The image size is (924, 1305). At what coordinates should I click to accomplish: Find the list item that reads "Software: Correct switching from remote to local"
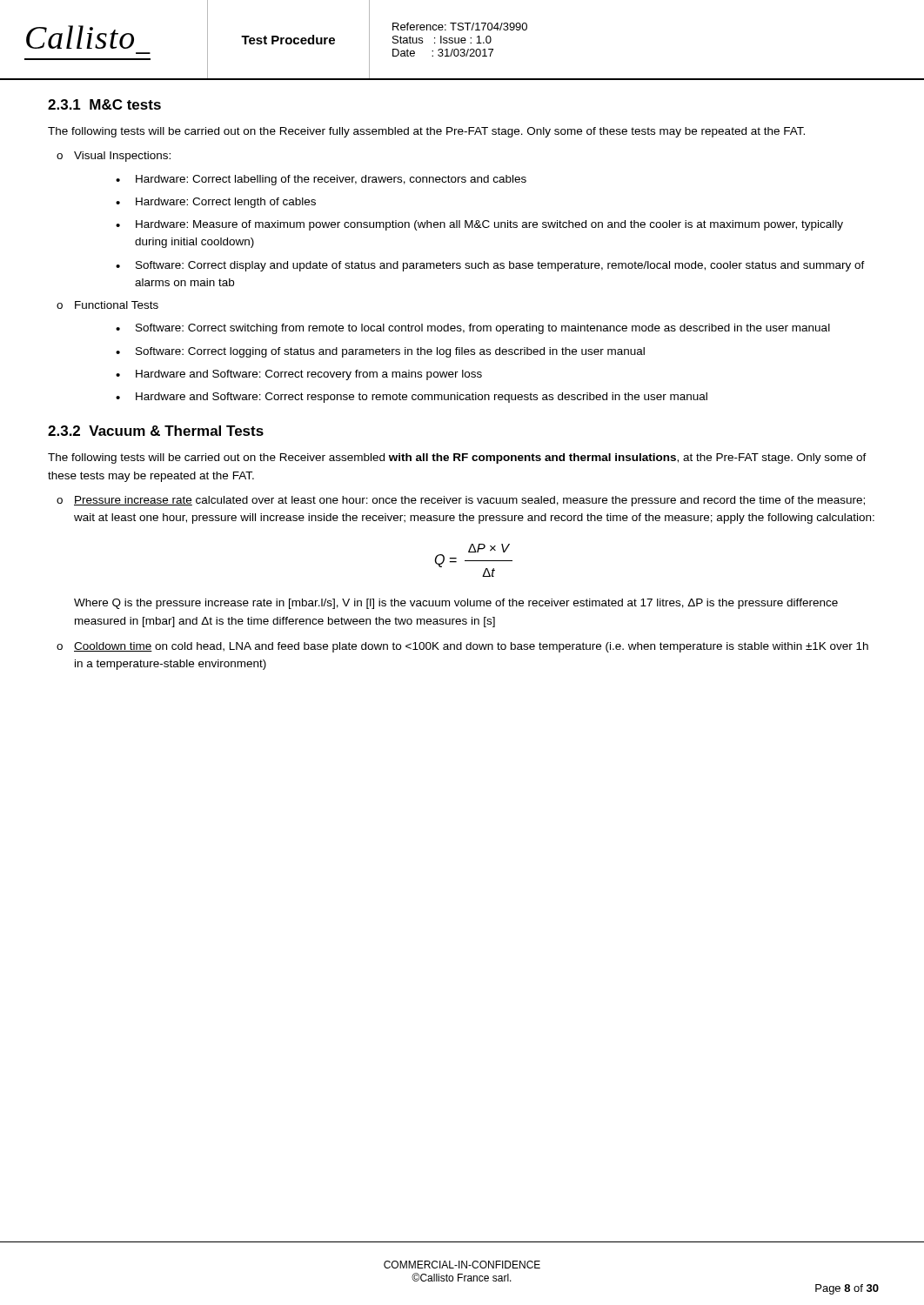pos(483,328)
